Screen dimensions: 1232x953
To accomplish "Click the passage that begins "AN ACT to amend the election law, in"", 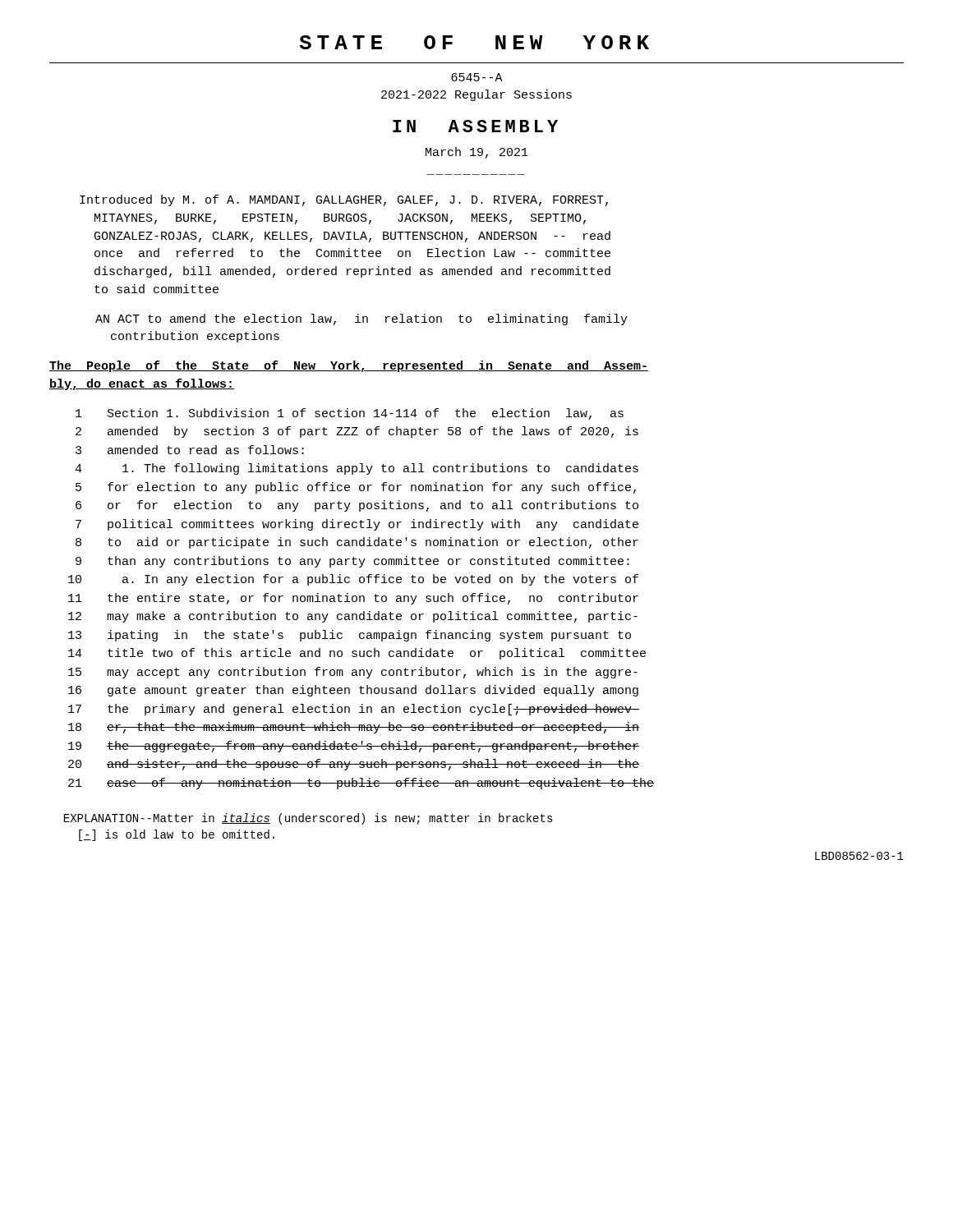I will [347, 328].
